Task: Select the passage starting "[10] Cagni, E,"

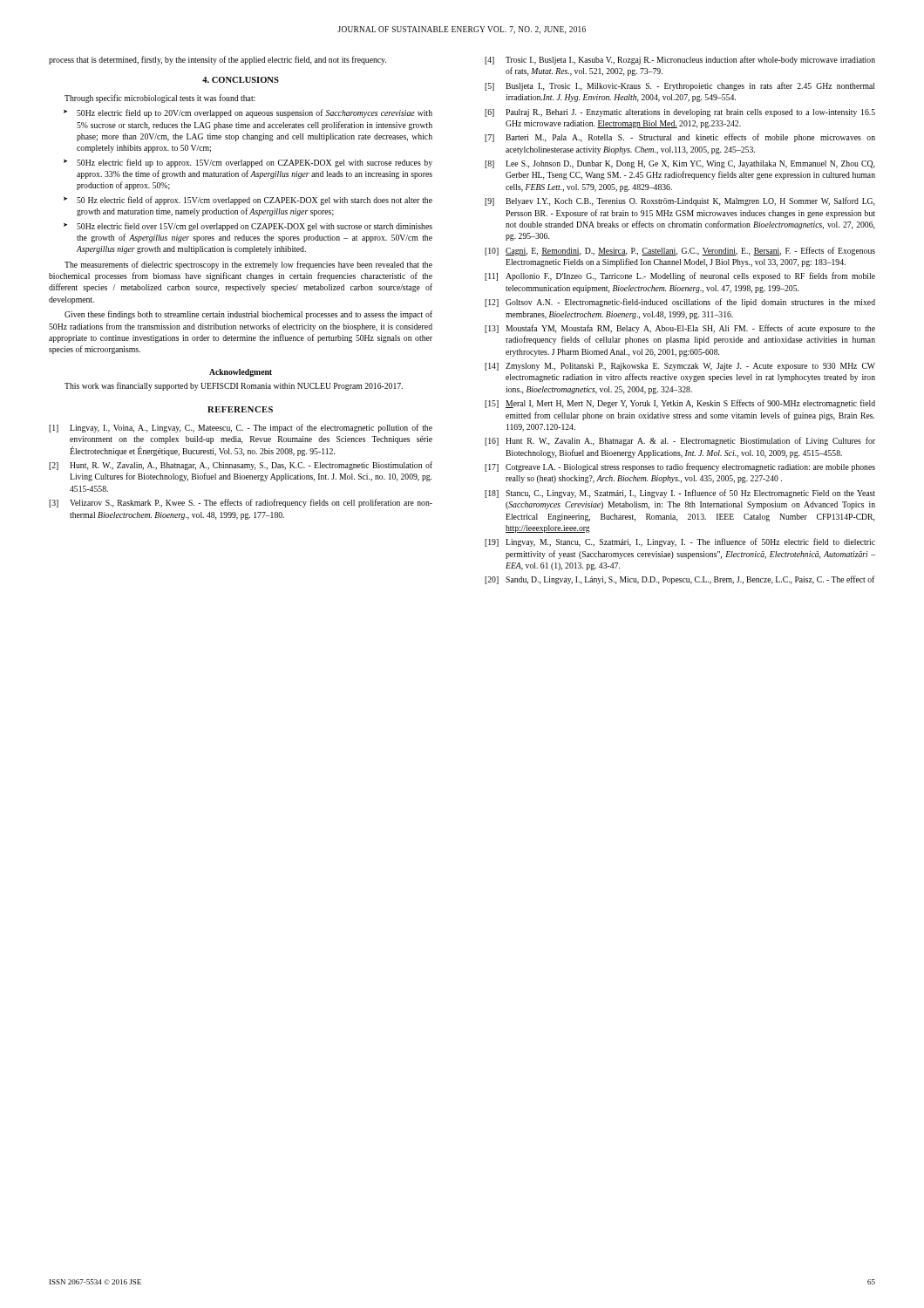Action: (x=680, y=256)
